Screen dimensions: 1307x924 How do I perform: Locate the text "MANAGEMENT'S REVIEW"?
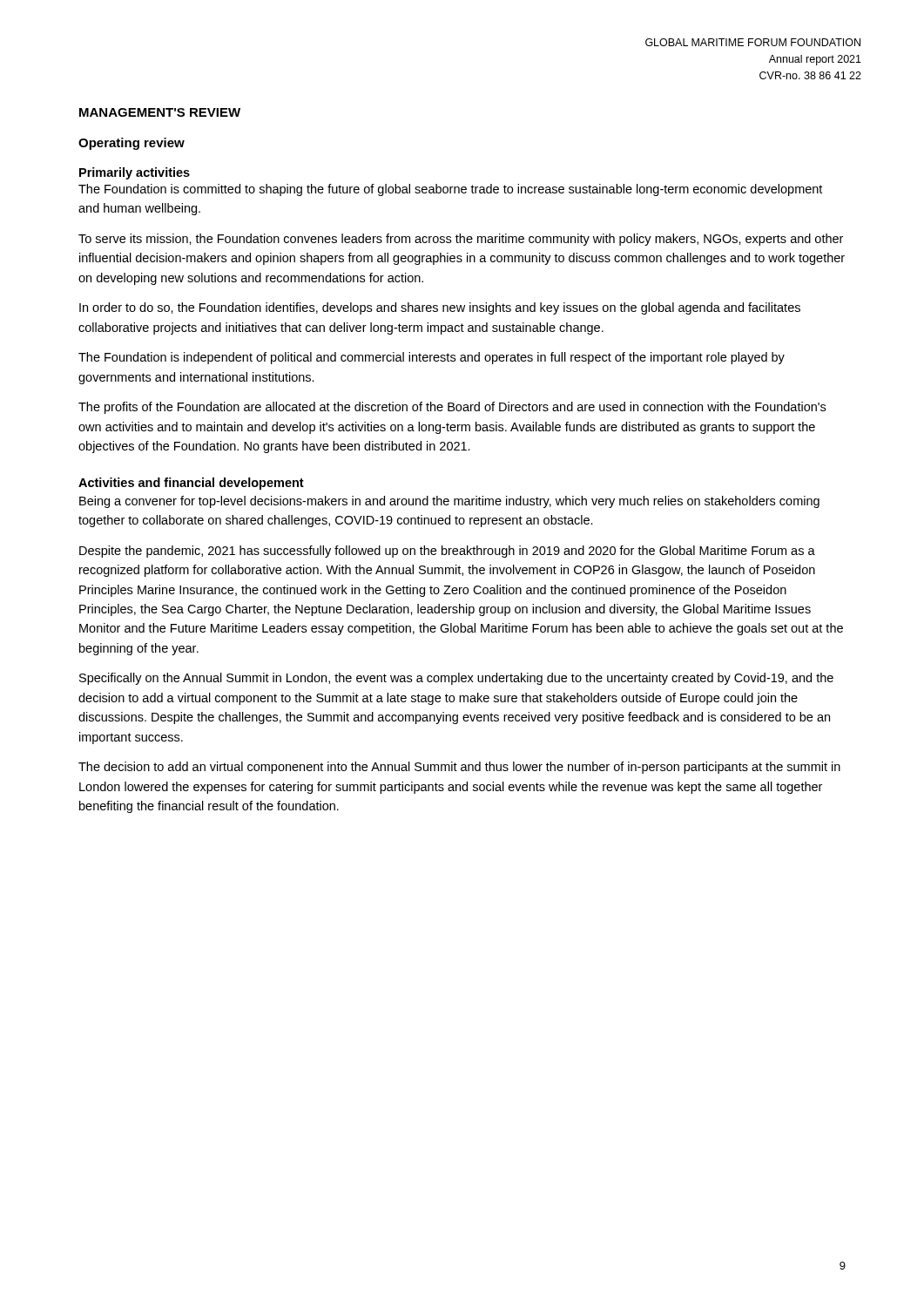pyautogui.click(x=159, y=112)
